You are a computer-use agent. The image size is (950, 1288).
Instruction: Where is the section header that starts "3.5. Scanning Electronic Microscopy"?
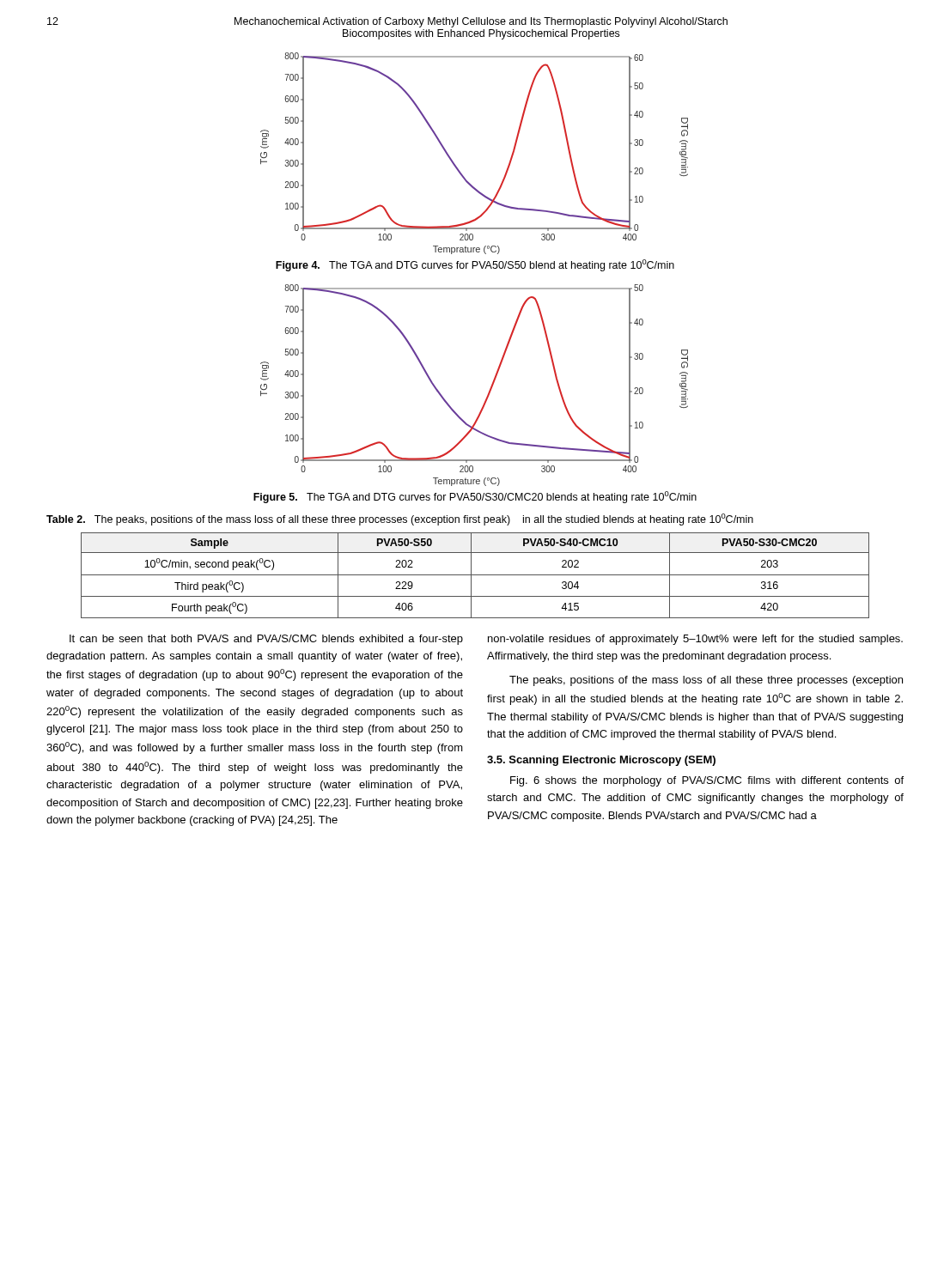602,760
